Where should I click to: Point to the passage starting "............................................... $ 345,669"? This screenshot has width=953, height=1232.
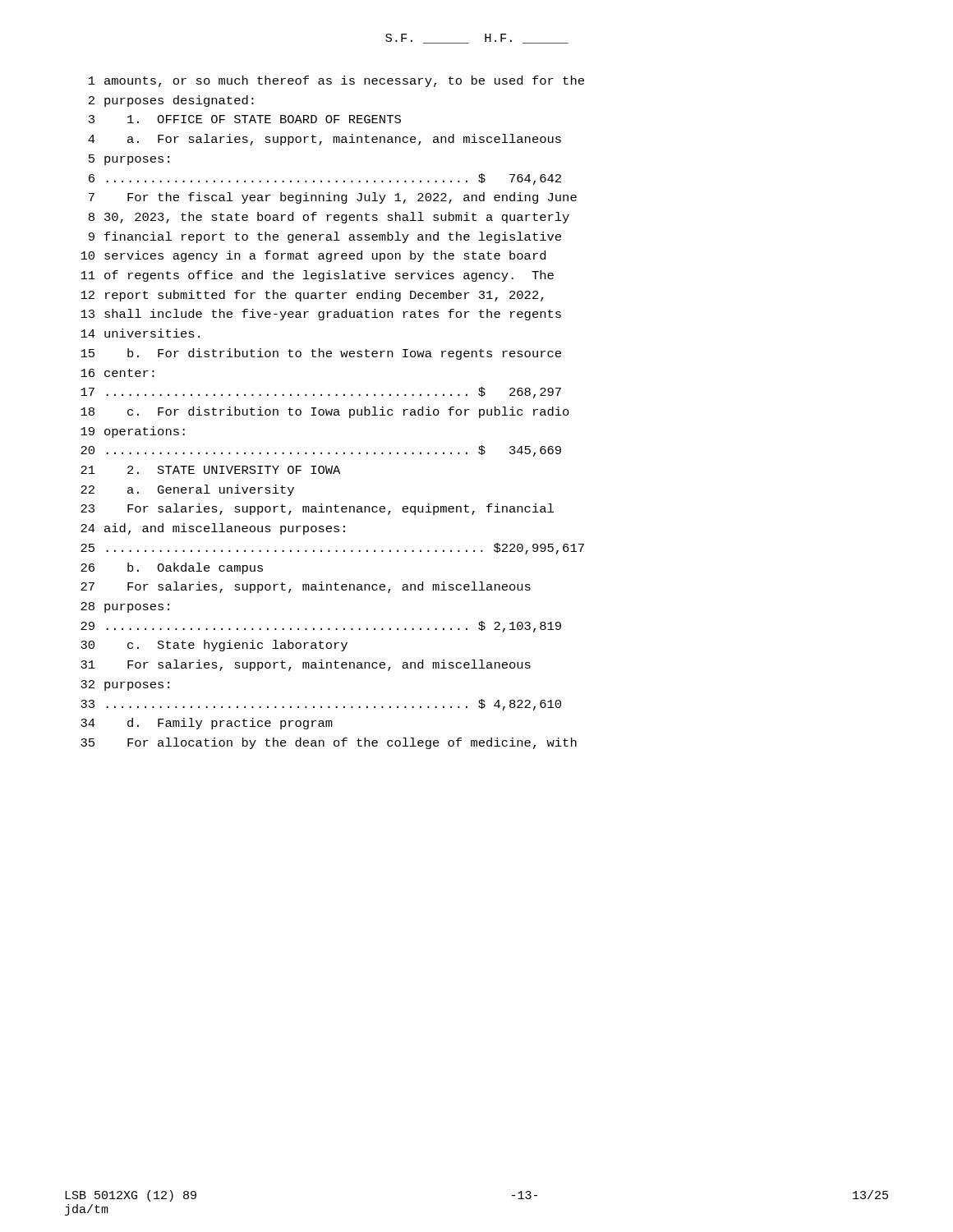(x=476, y=452)
